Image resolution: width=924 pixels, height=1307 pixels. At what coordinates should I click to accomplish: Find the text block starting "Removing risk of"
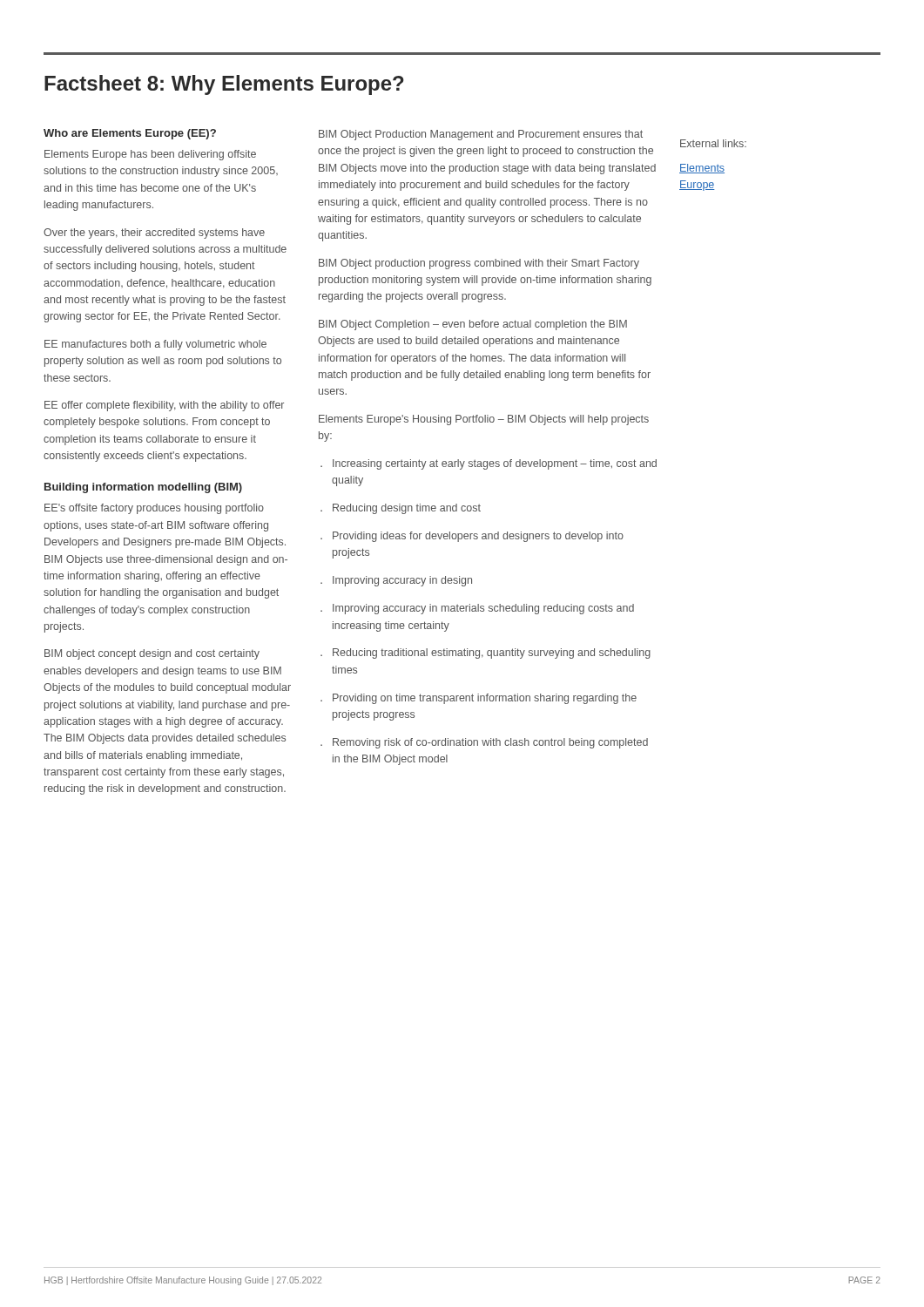pos(488,751)
